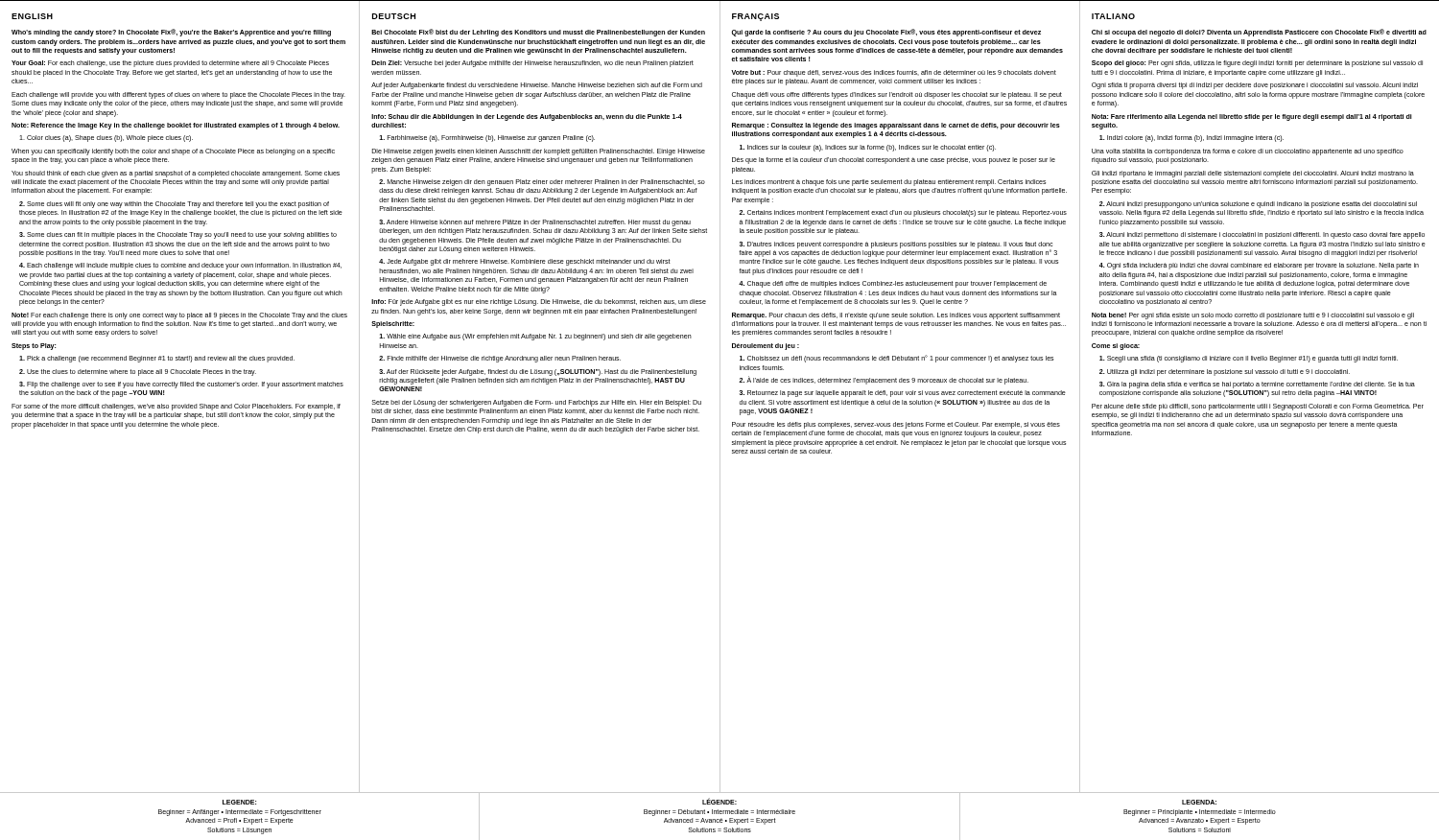Image resolution: width=1439 pixels, height=840 pixels.
Task: Where does it say "Steps to Play:"?
Action: (180, 347)
